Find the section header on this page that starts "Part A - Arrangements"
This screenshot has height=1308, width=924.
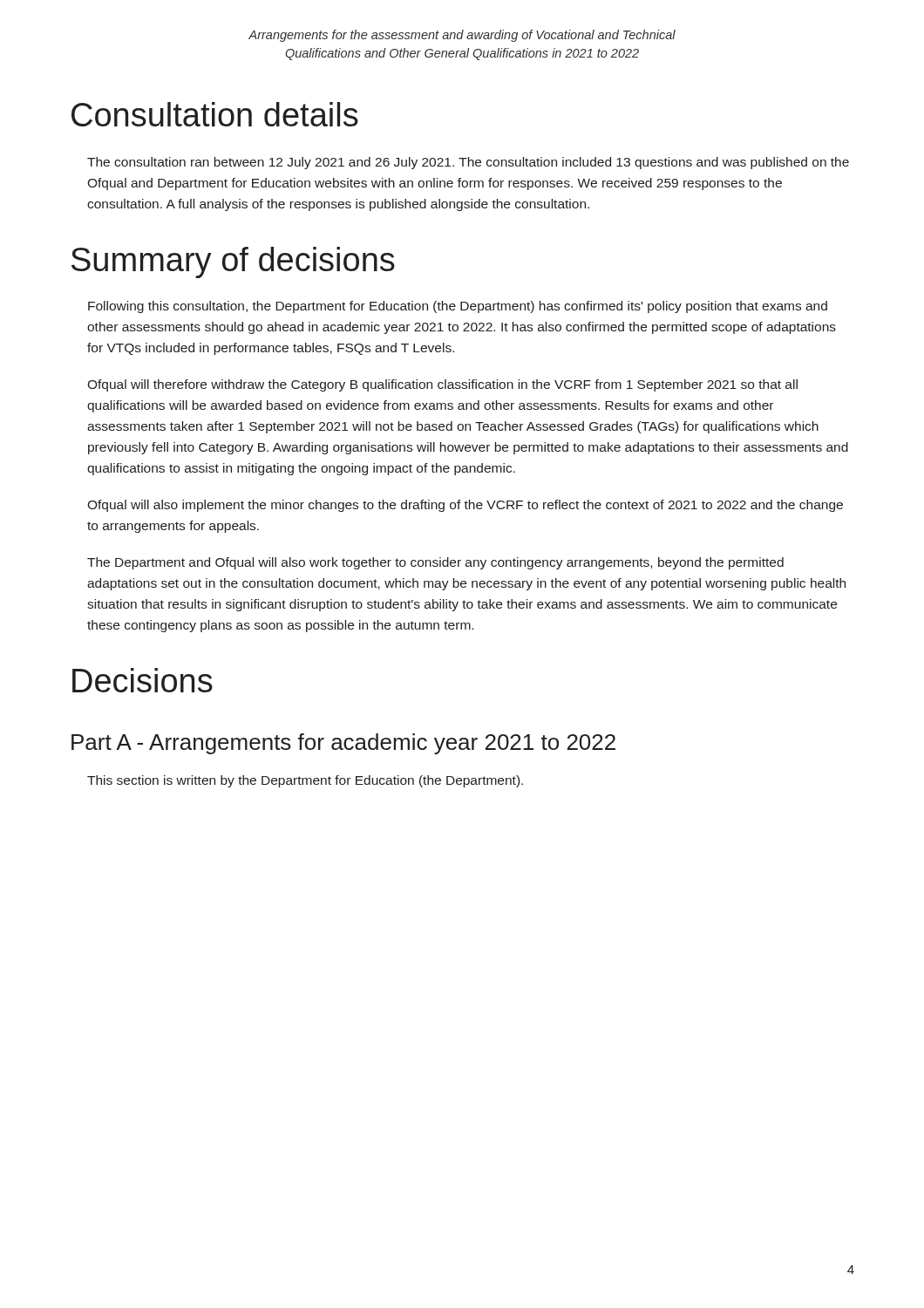click(x=462, y=743)
